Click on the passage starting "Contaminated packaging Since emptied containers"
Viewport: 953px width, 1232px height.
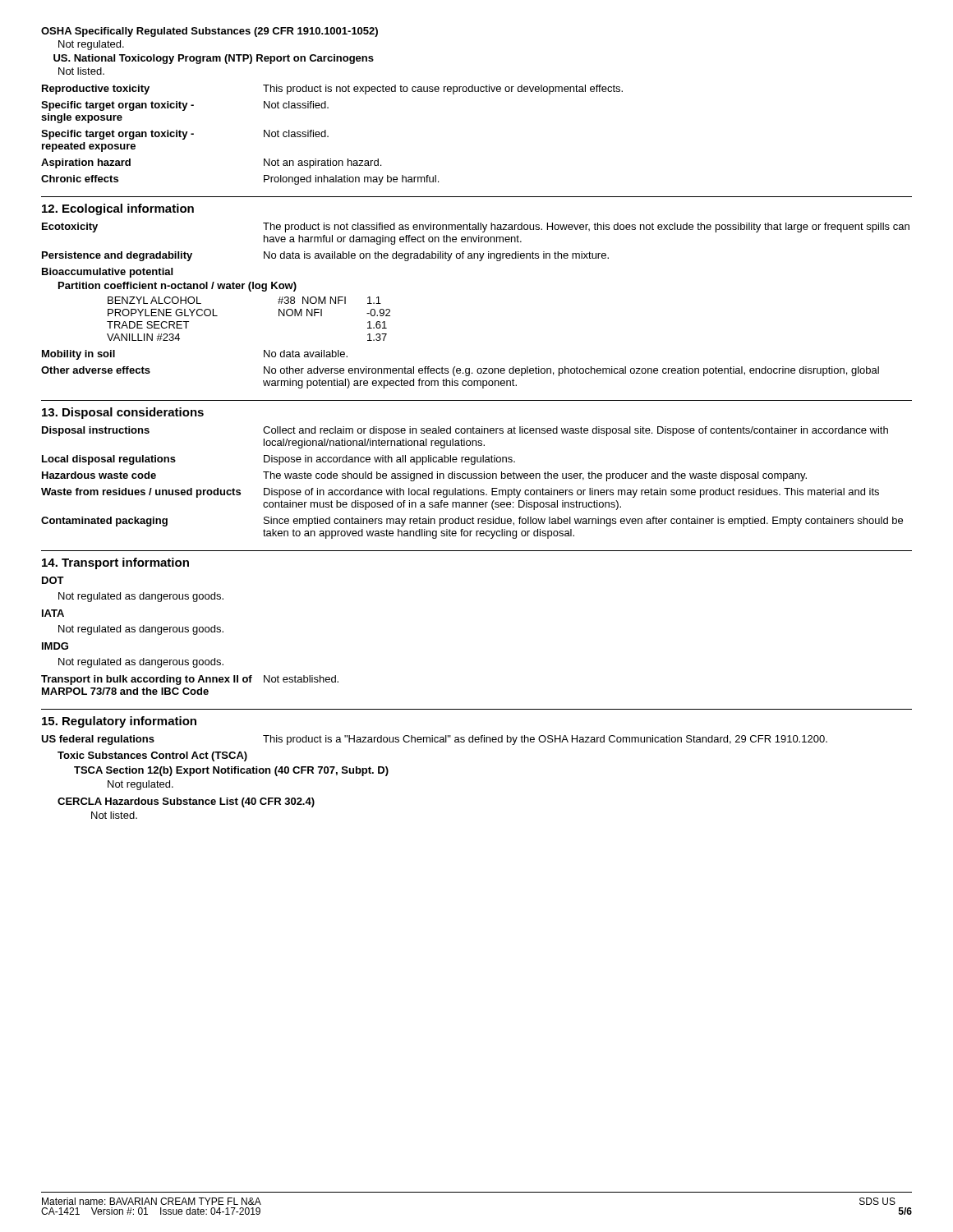pyautogui.click(x=476, y=526)
